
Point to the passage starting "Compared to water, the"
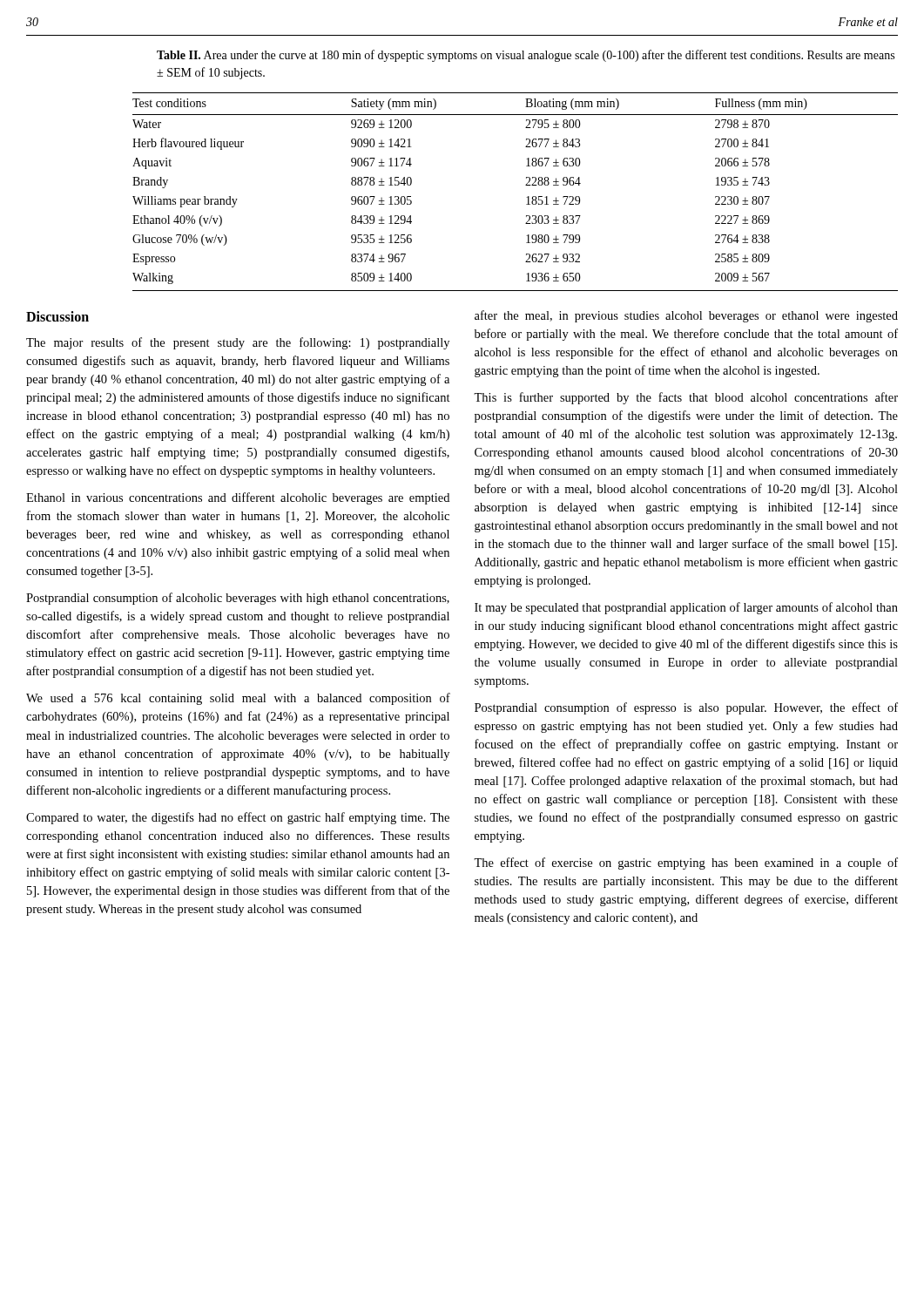click(x=238, y=863)
